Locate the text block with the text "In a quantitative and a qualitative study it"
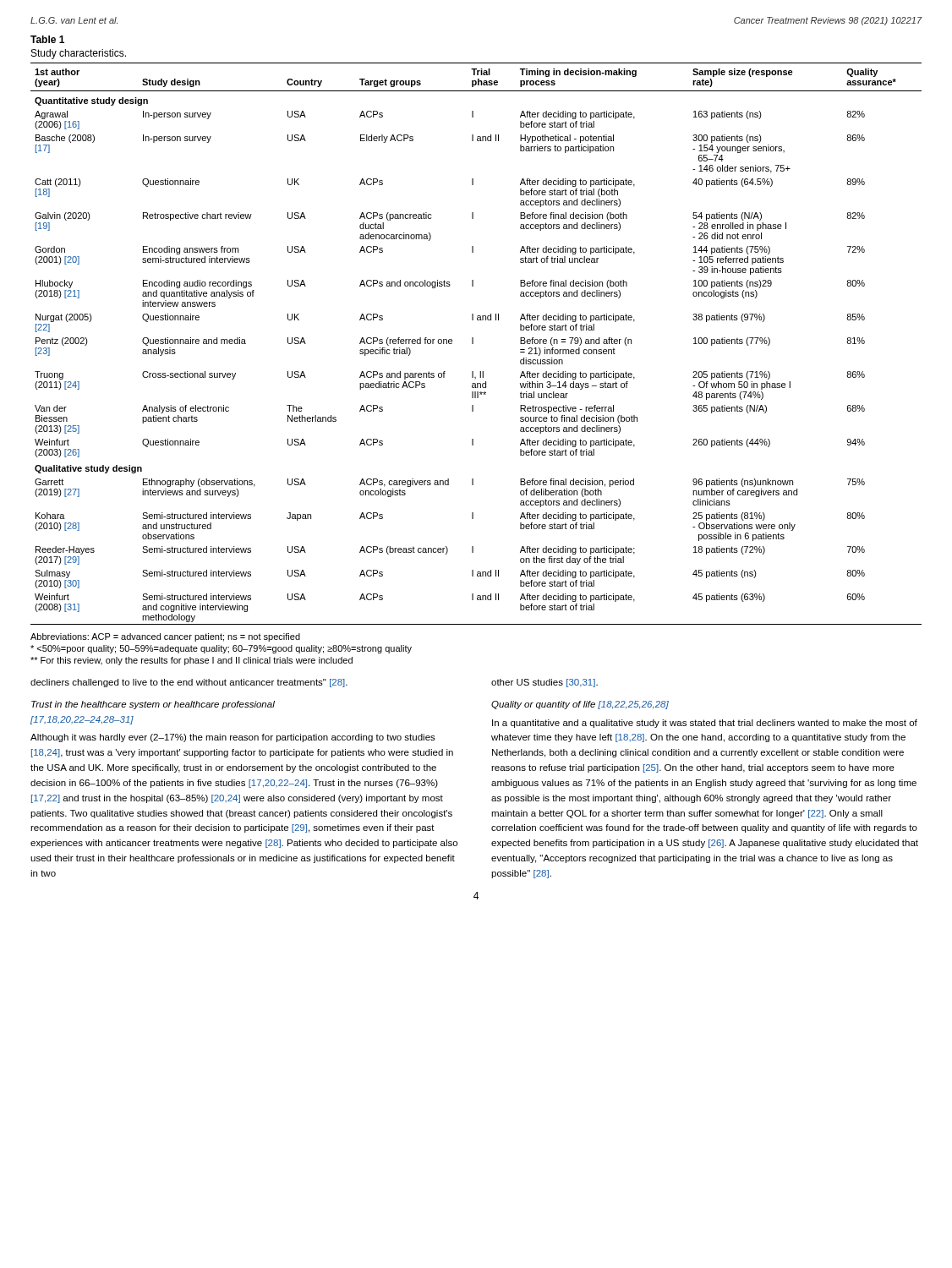Screen dimensions: 1268x952 [706, 798]
